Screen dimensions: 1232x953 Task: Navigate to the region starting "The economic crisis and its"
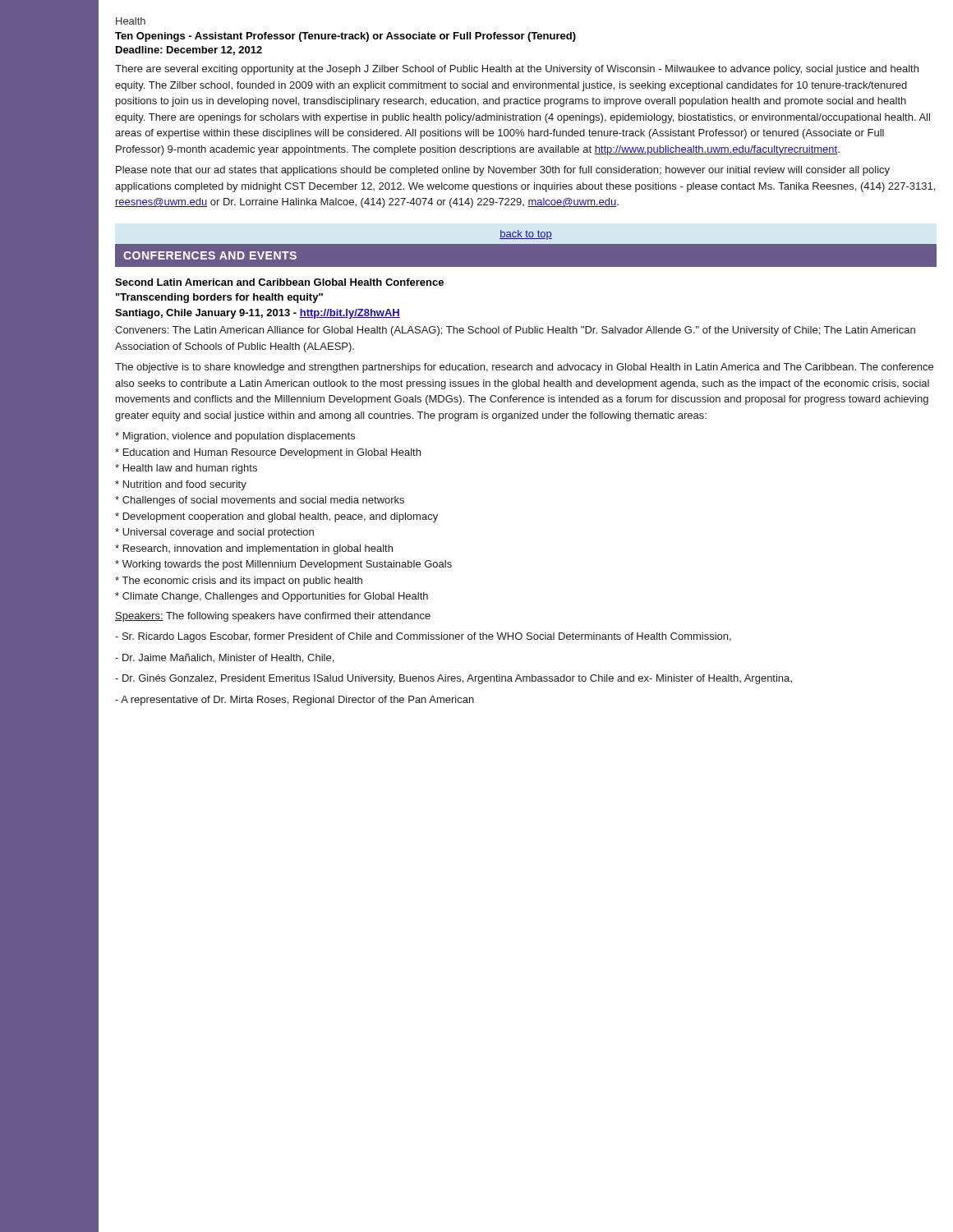click(x=239, y=580)
